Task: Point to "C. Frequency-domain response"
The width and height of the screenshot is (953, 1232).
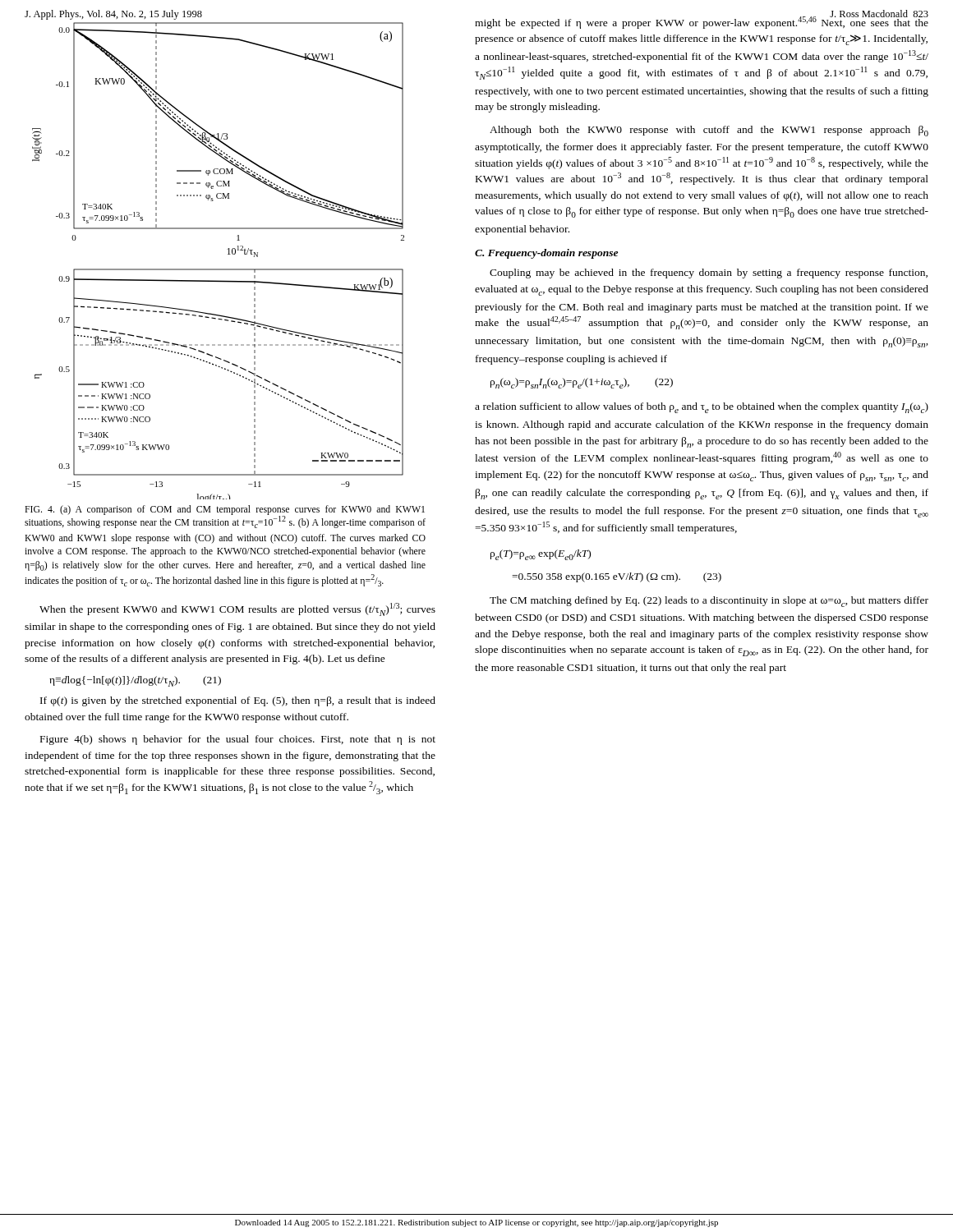Action: pos(546,253)
